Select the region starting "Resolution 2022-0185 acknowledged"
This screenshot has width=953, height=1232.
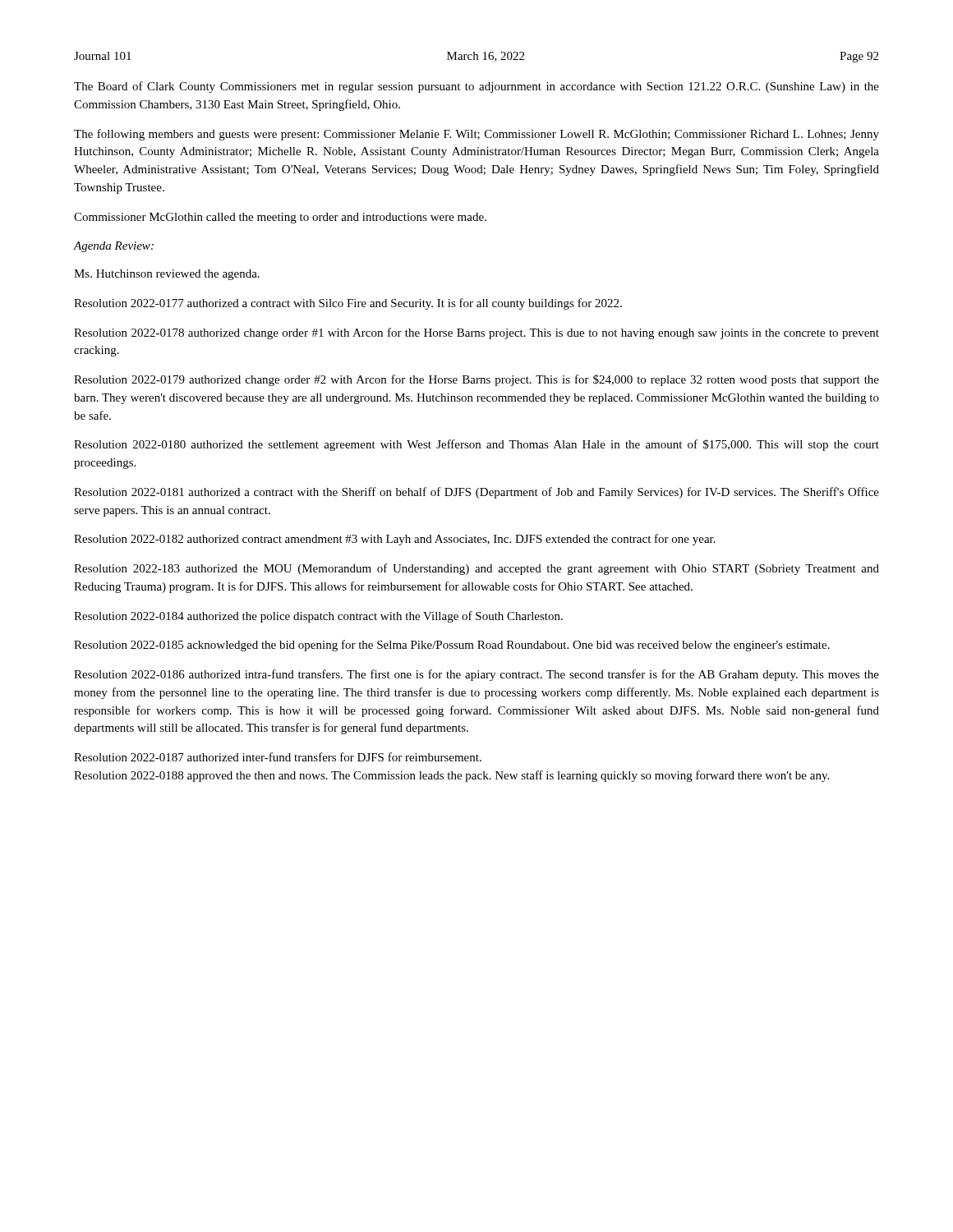coord(452,645)
